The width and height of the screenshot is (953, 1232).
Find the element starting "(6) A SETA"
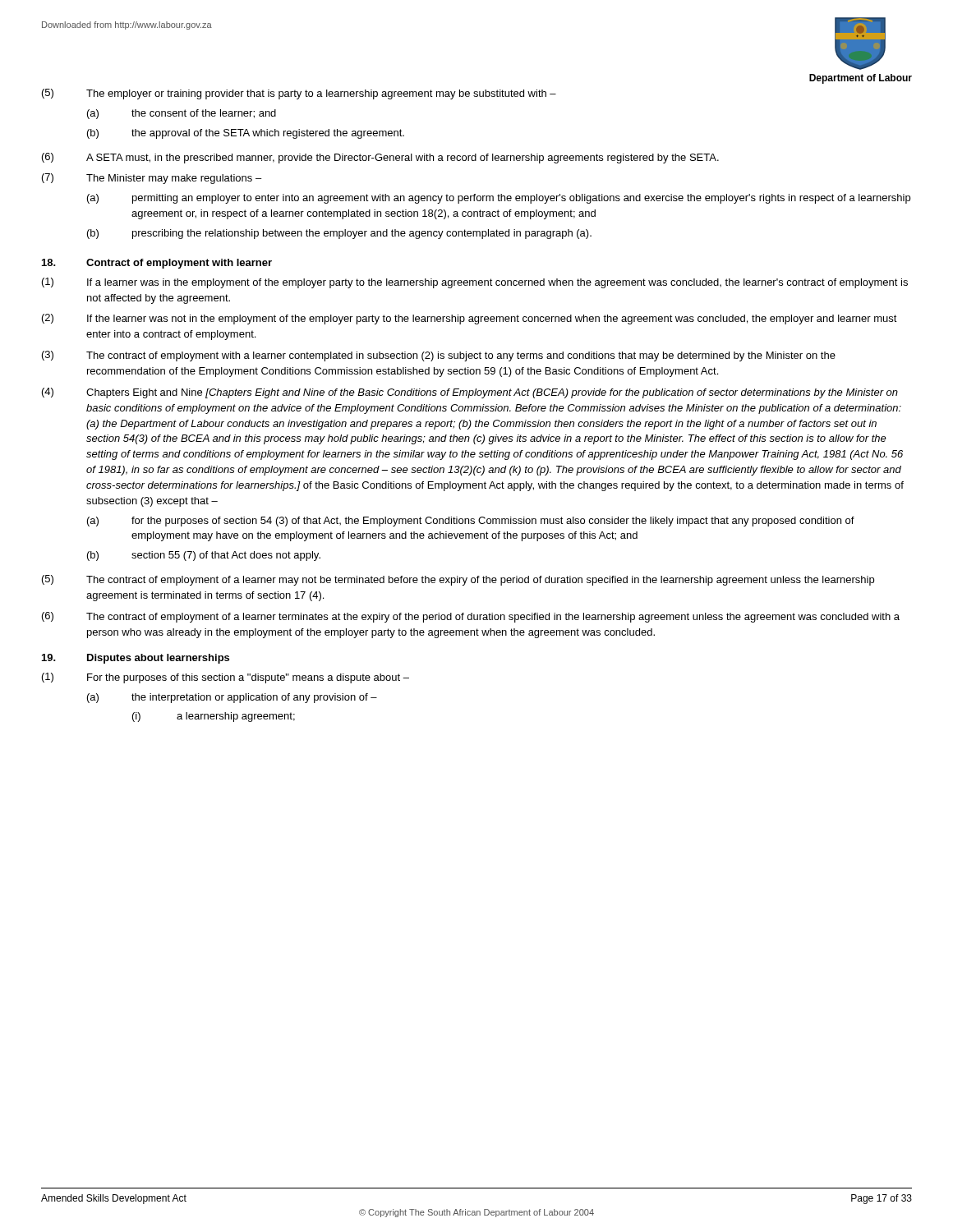[476, 158]
